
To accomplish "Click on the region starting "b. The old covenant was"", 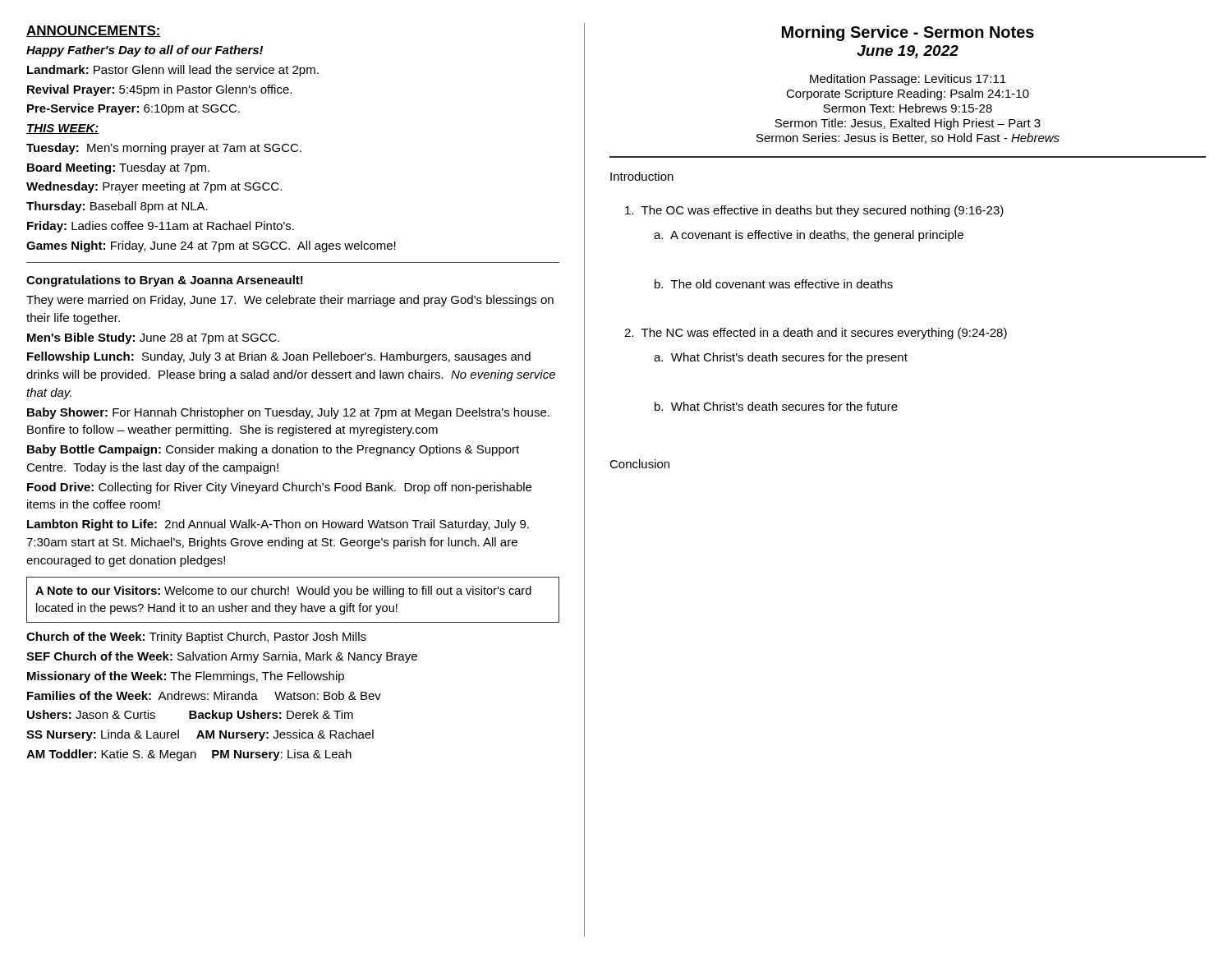I will [x=773, y=283].
